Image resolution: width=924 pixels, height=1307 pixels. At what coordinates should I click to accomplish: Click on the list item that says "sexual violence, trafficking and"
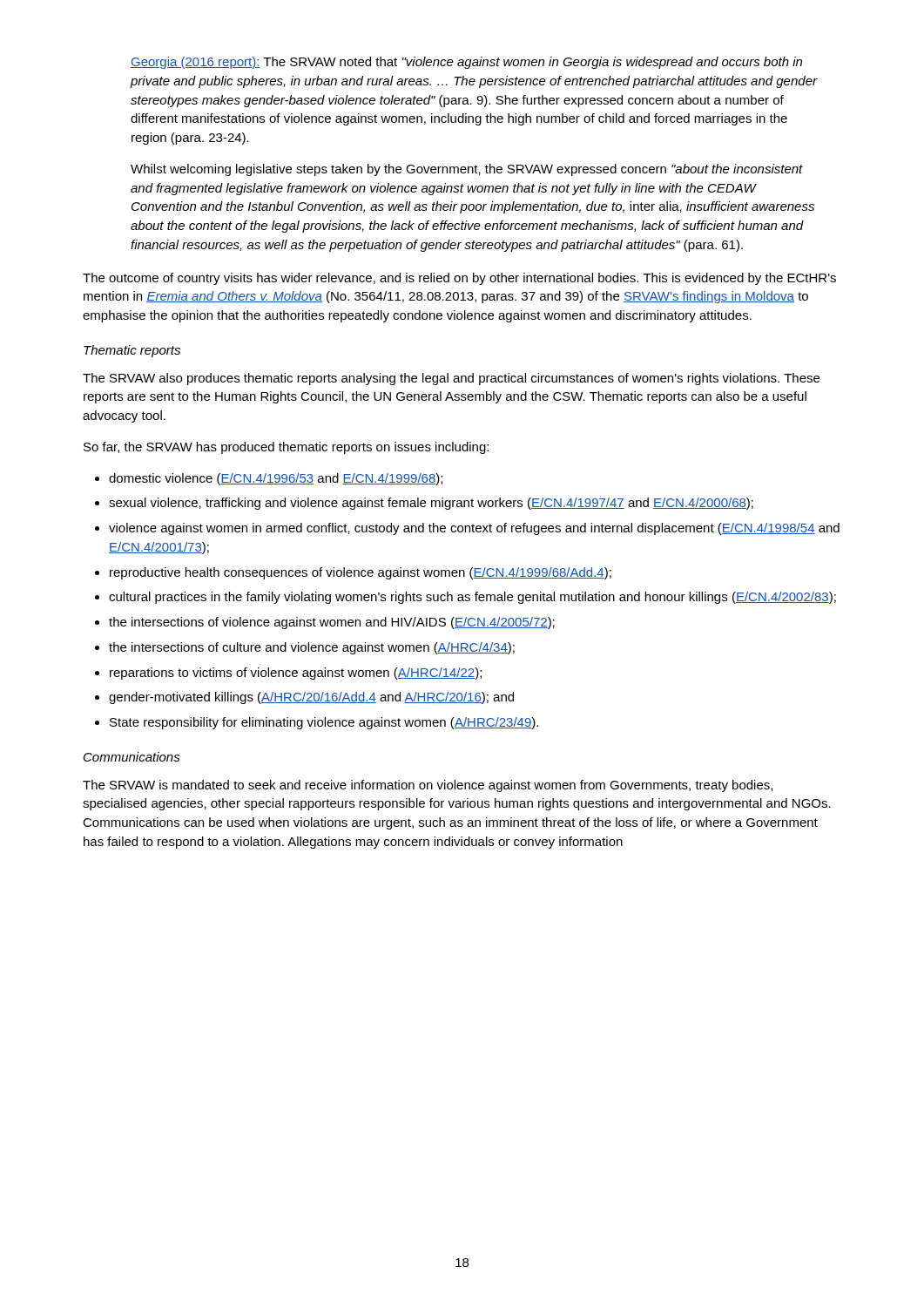(432, 503)
